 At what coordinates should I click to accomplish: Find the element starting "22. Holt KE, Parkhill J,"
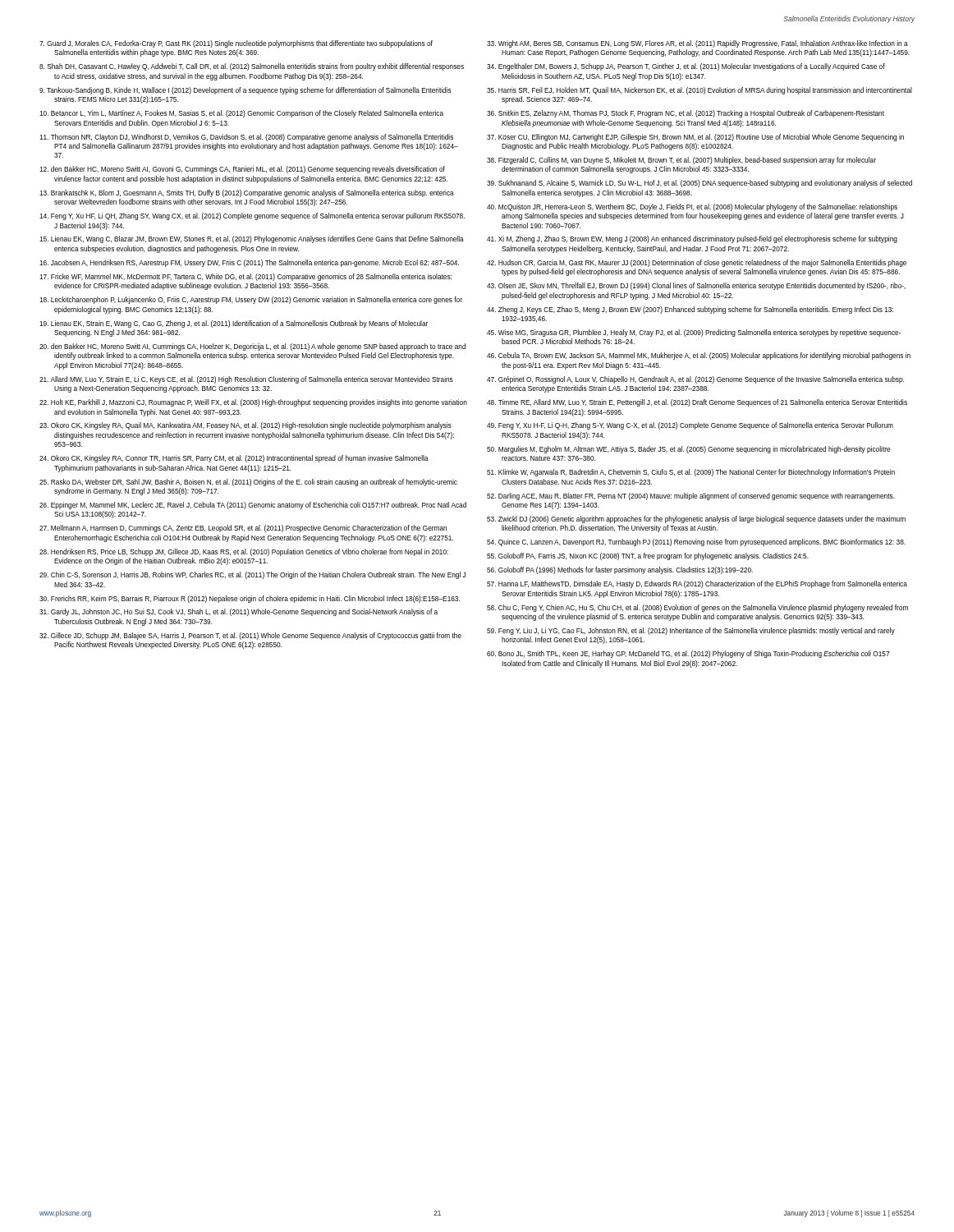(x=253, y=407)
